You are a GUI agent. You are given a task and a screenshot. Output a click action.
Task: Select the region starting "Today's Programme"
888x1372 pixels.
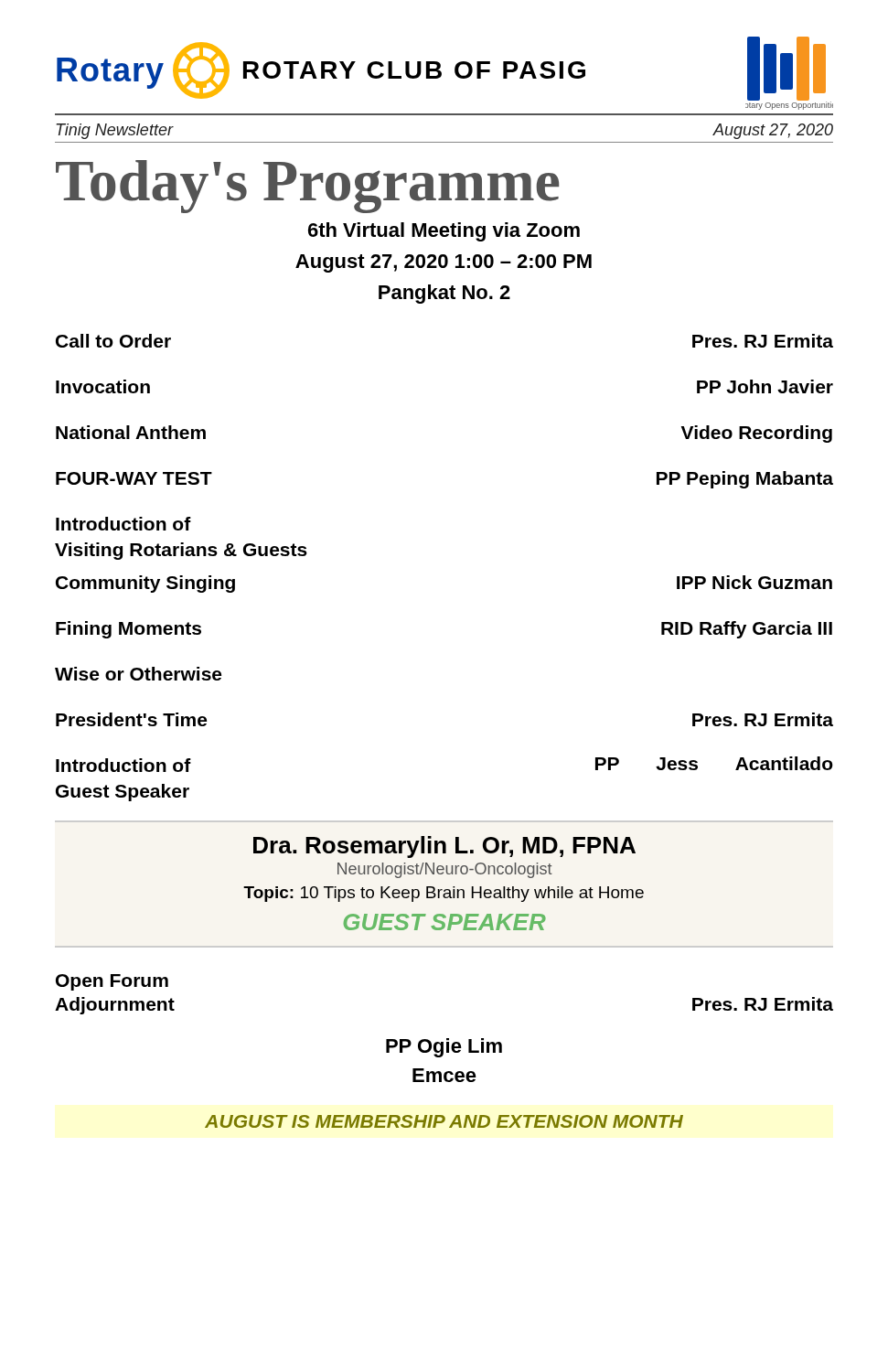pyautogui.click(x=308, y=181)
